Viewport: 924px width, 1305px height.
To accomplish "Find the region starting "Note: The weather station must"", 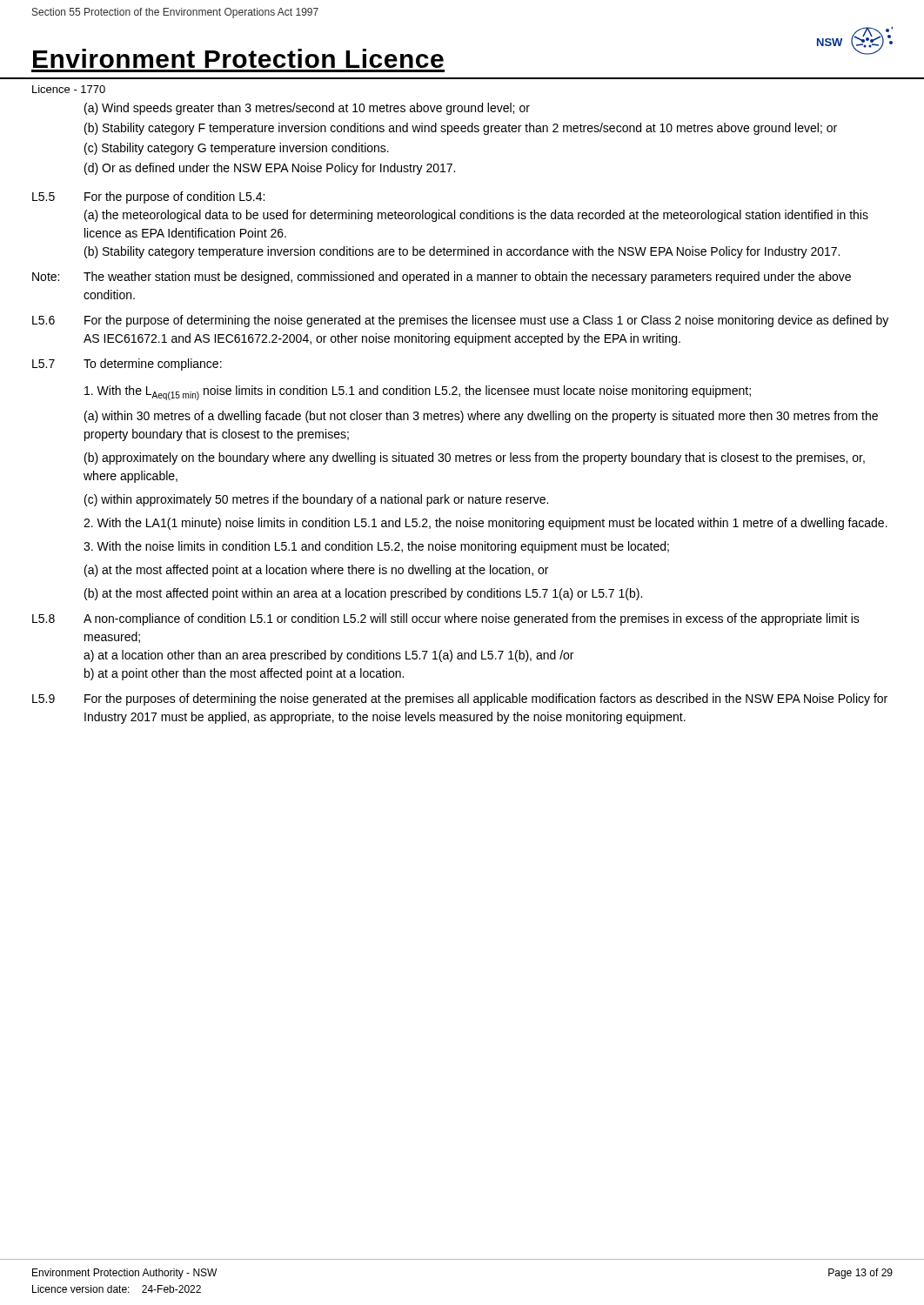I will click(x=462, y=286).
